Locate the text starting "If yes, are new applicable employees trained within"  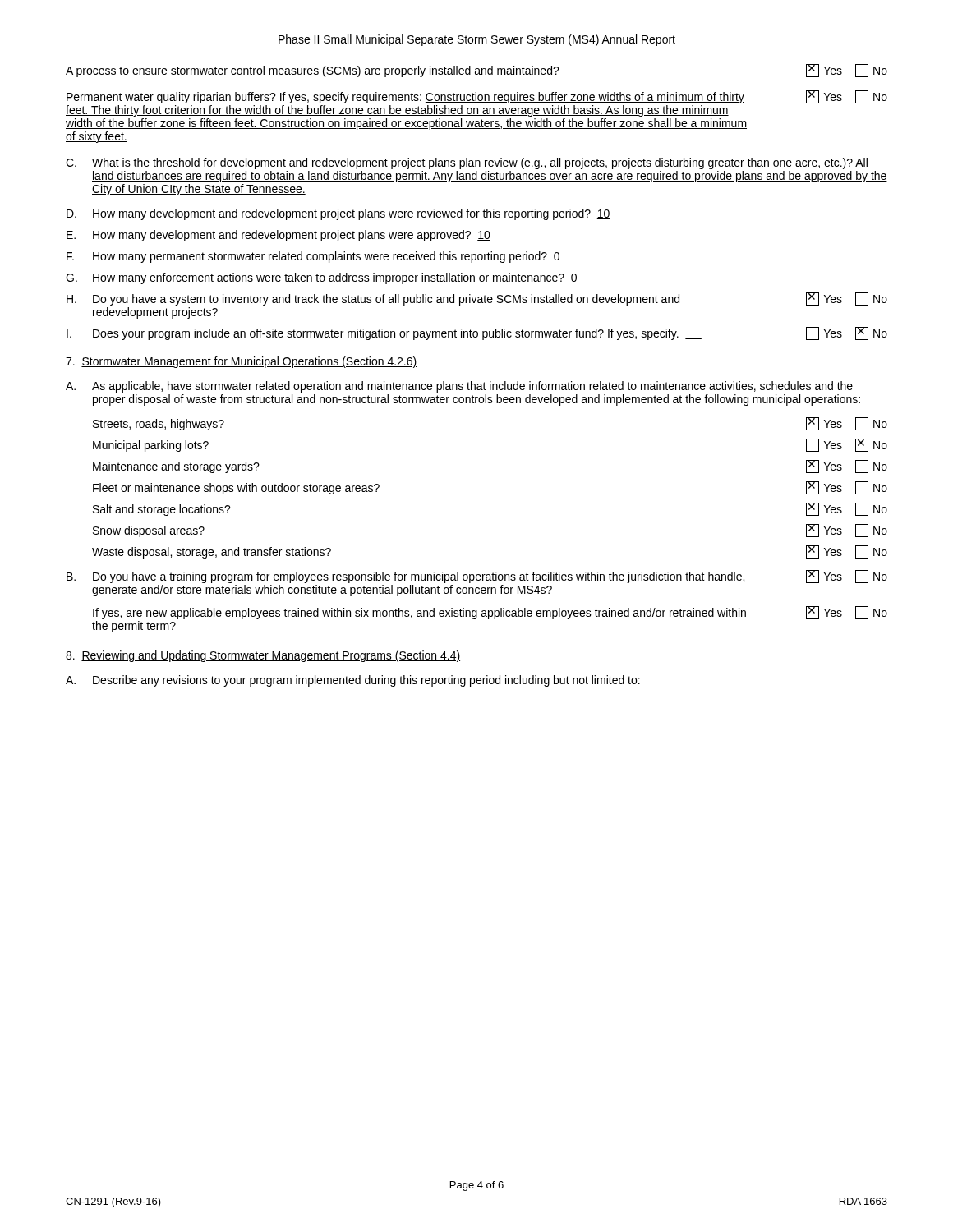(490, 619)
